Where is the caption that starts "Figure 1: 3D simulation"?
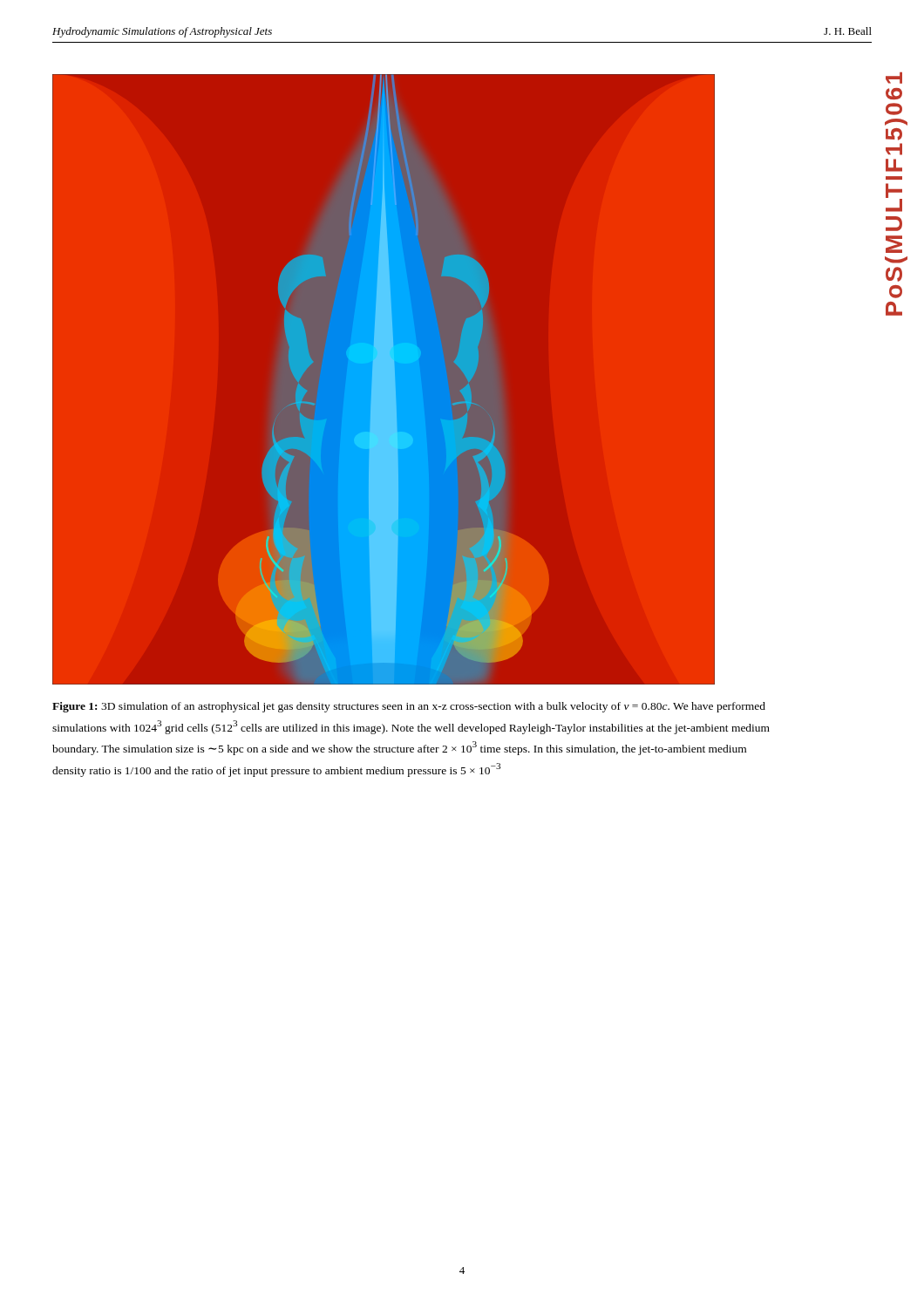This screenshot has height=1308, width=924. click(x=411, y=738)
